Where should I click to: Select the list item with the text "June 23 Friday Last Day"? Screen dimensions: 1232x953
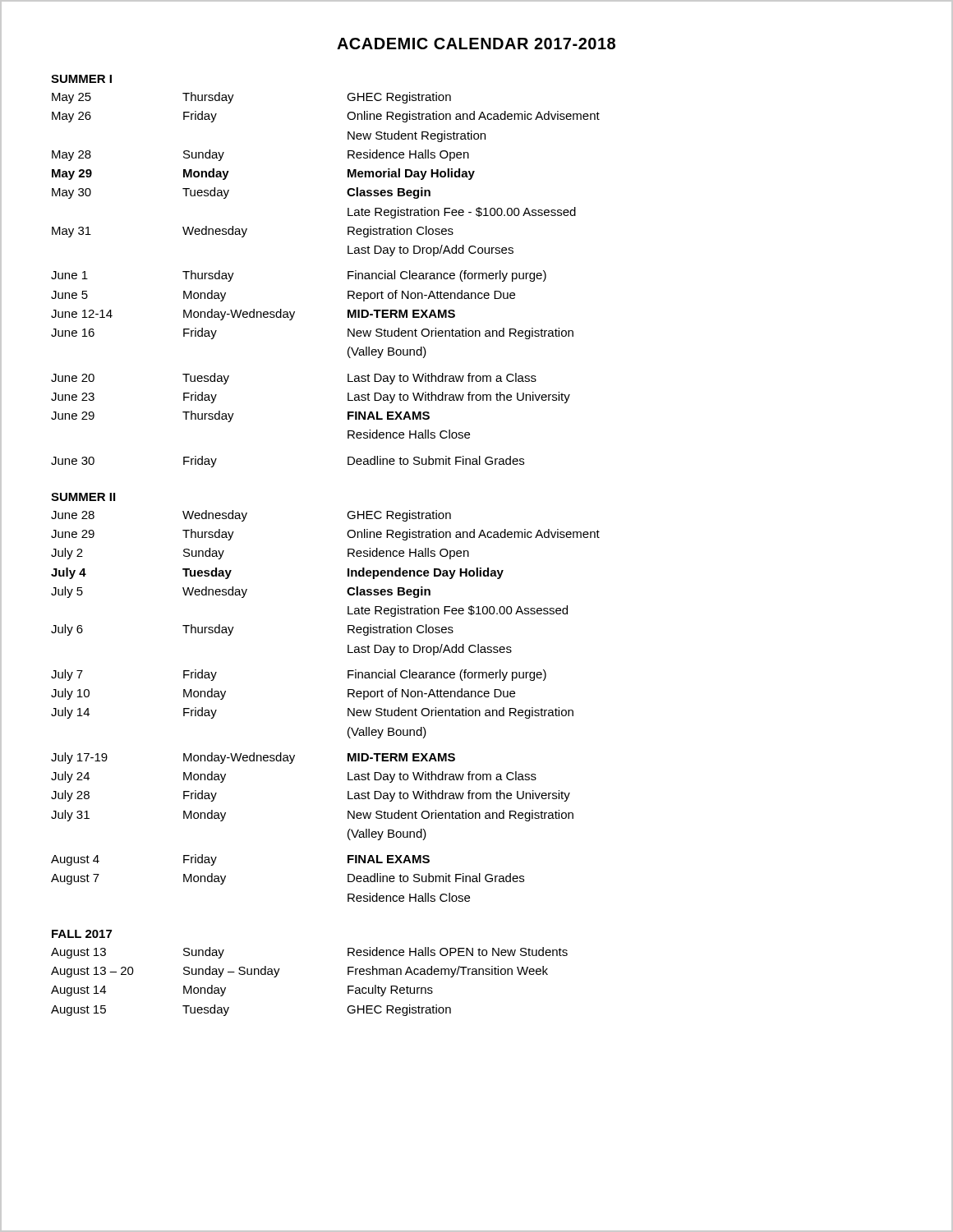point(476,396)
